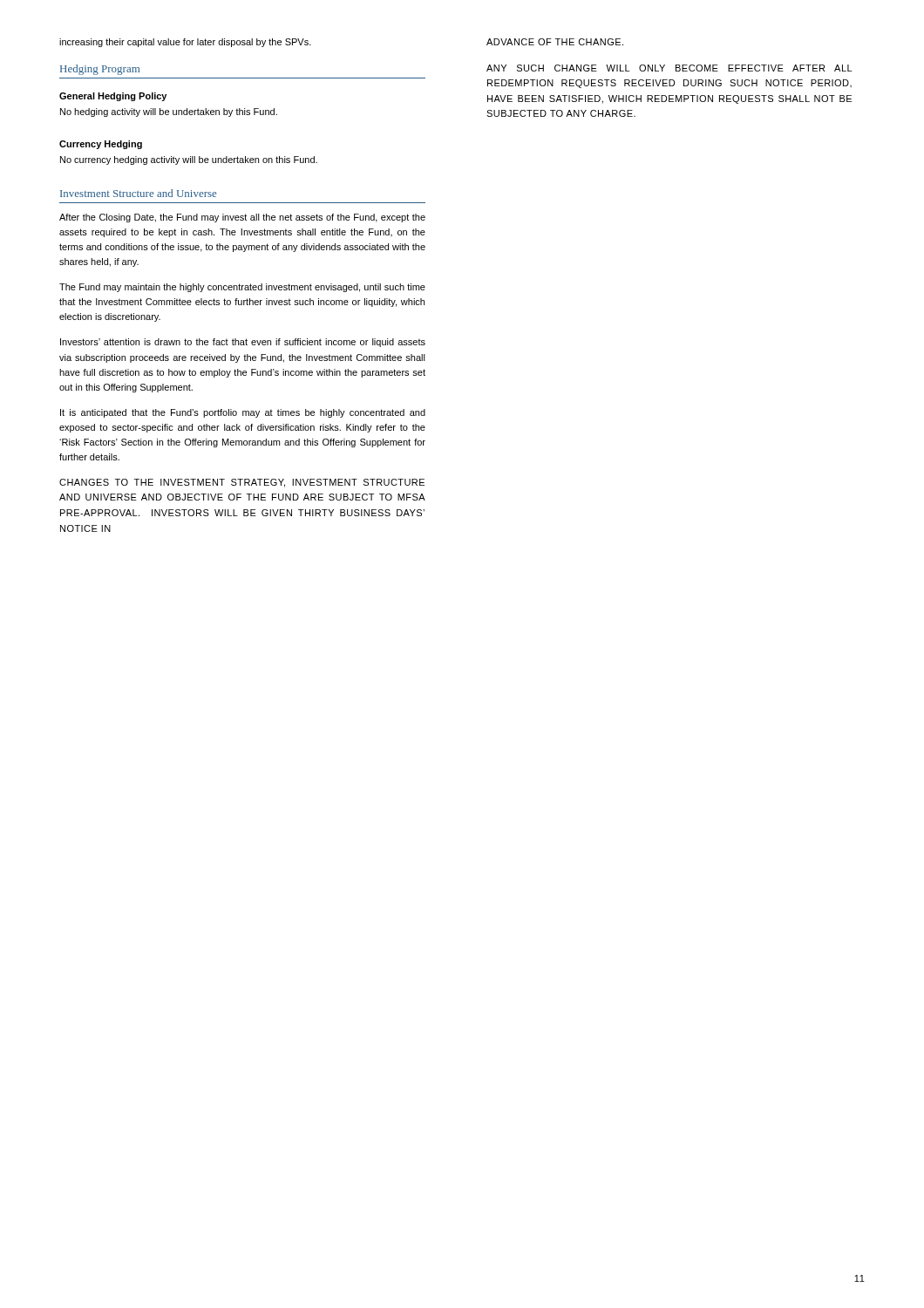Viewport: 924px width, 1308px height.
Task: Locate the passage starting "Investors’ attention is"
Action: [x=242, y=364]
